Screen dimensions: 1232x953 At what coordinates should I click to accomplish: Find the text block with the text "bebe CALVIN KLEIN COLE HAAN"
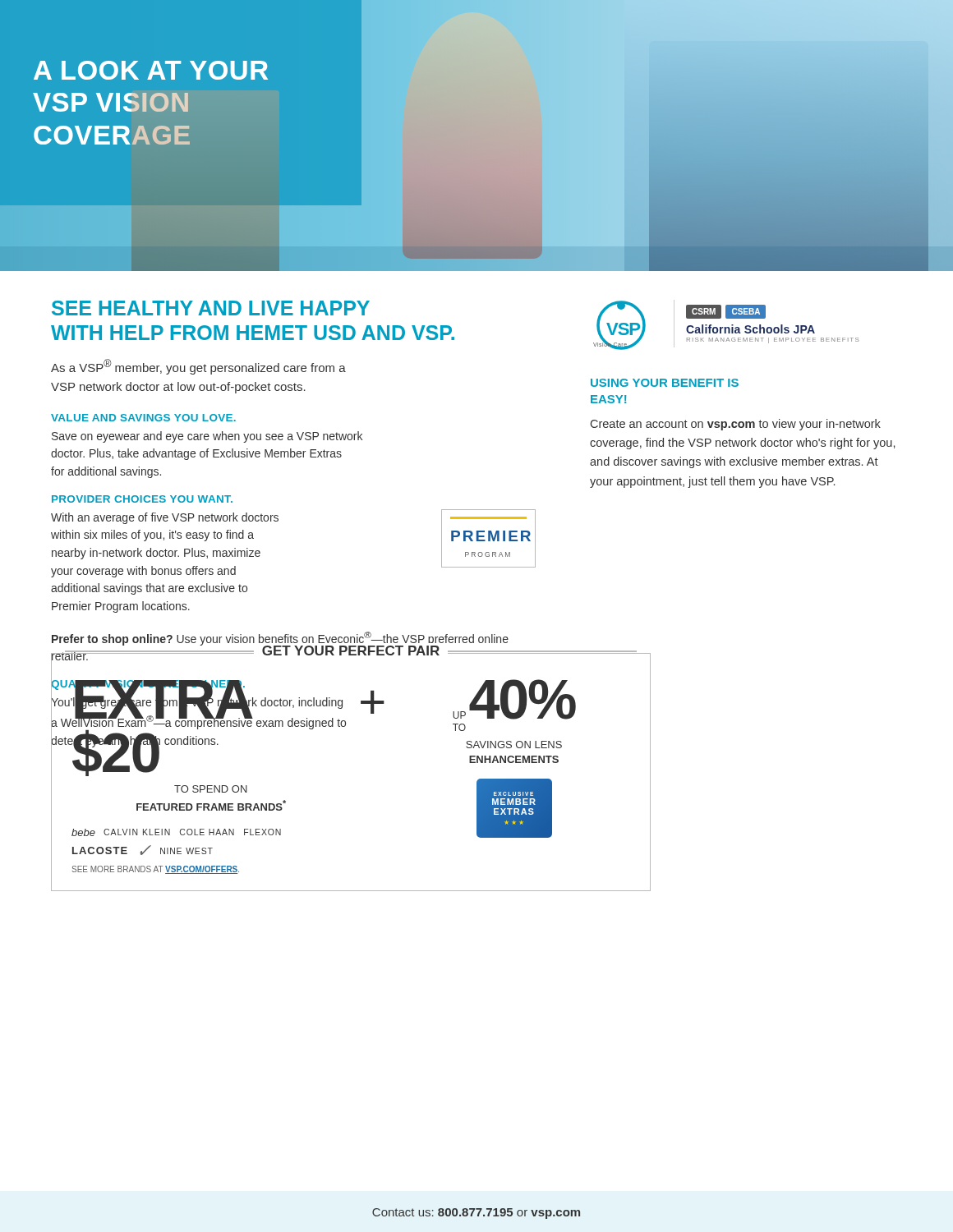point(177,832)
